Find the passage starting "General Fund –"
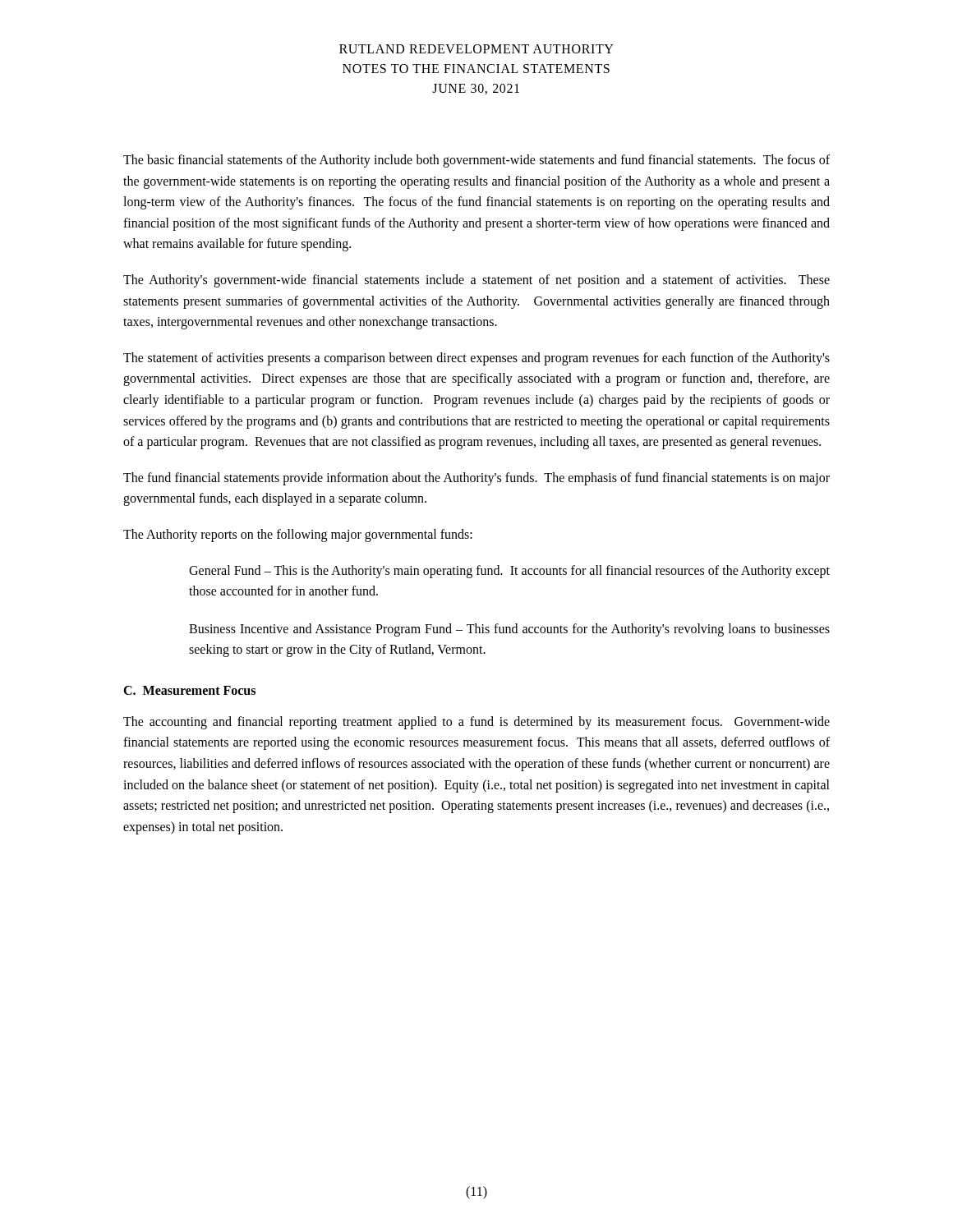This screenshot has height=1232, width=953. tap(509, 581)
